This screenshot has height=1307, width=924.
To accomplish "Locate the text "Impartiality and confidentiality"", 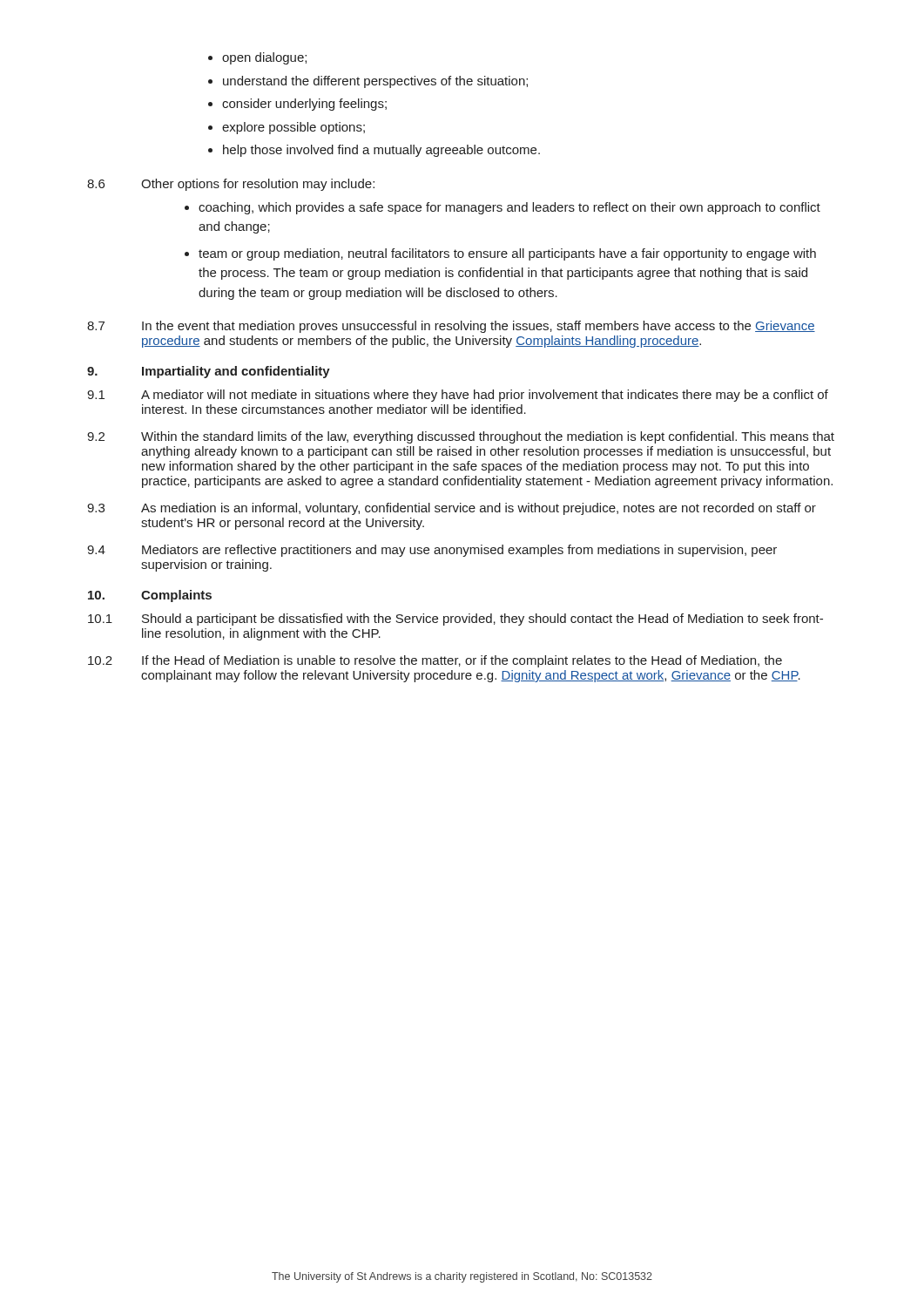I will click(x=235, y=371).
